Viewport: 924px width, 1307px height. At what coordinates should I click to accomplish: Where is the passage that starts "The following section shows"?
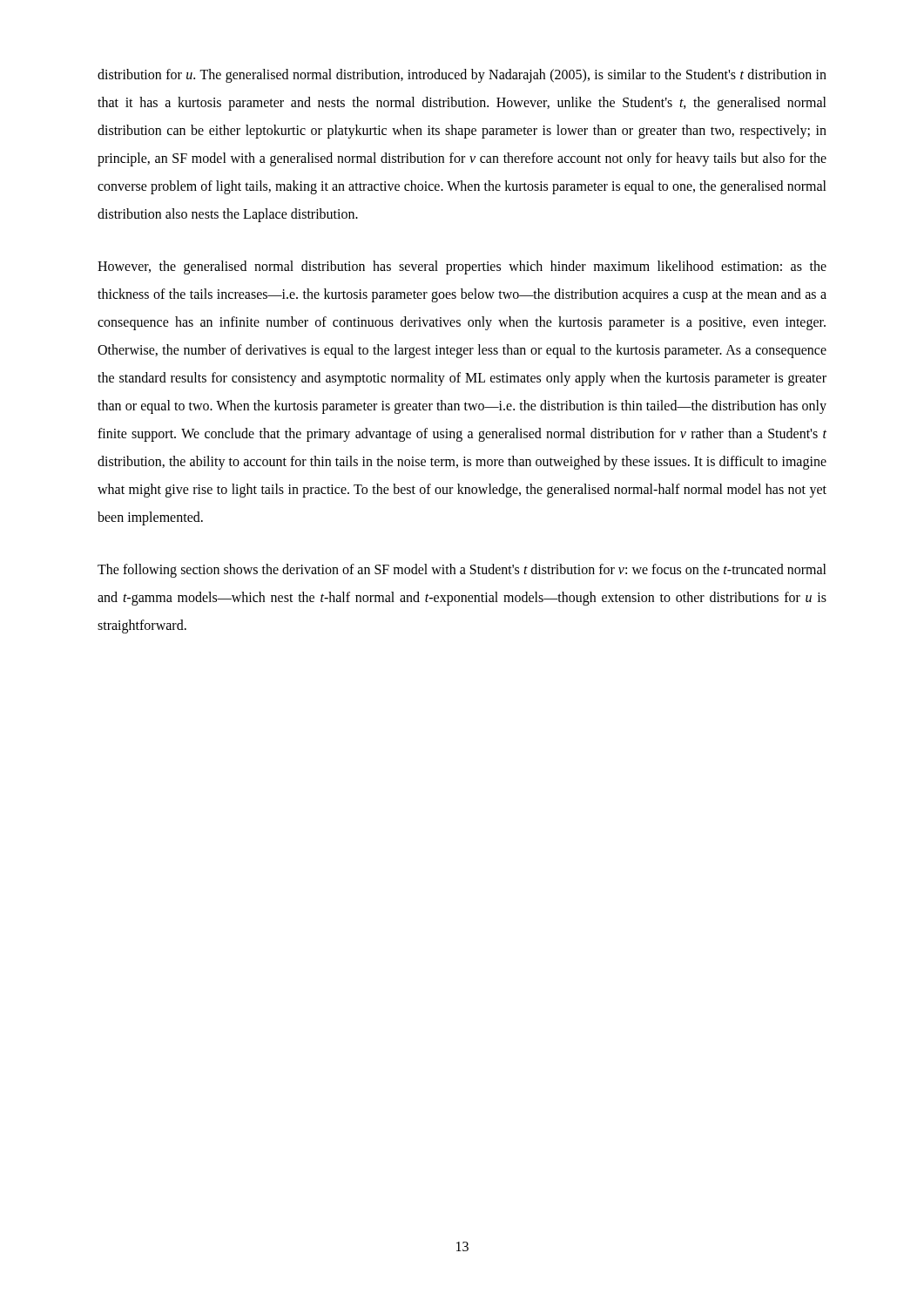coord(462,597)
